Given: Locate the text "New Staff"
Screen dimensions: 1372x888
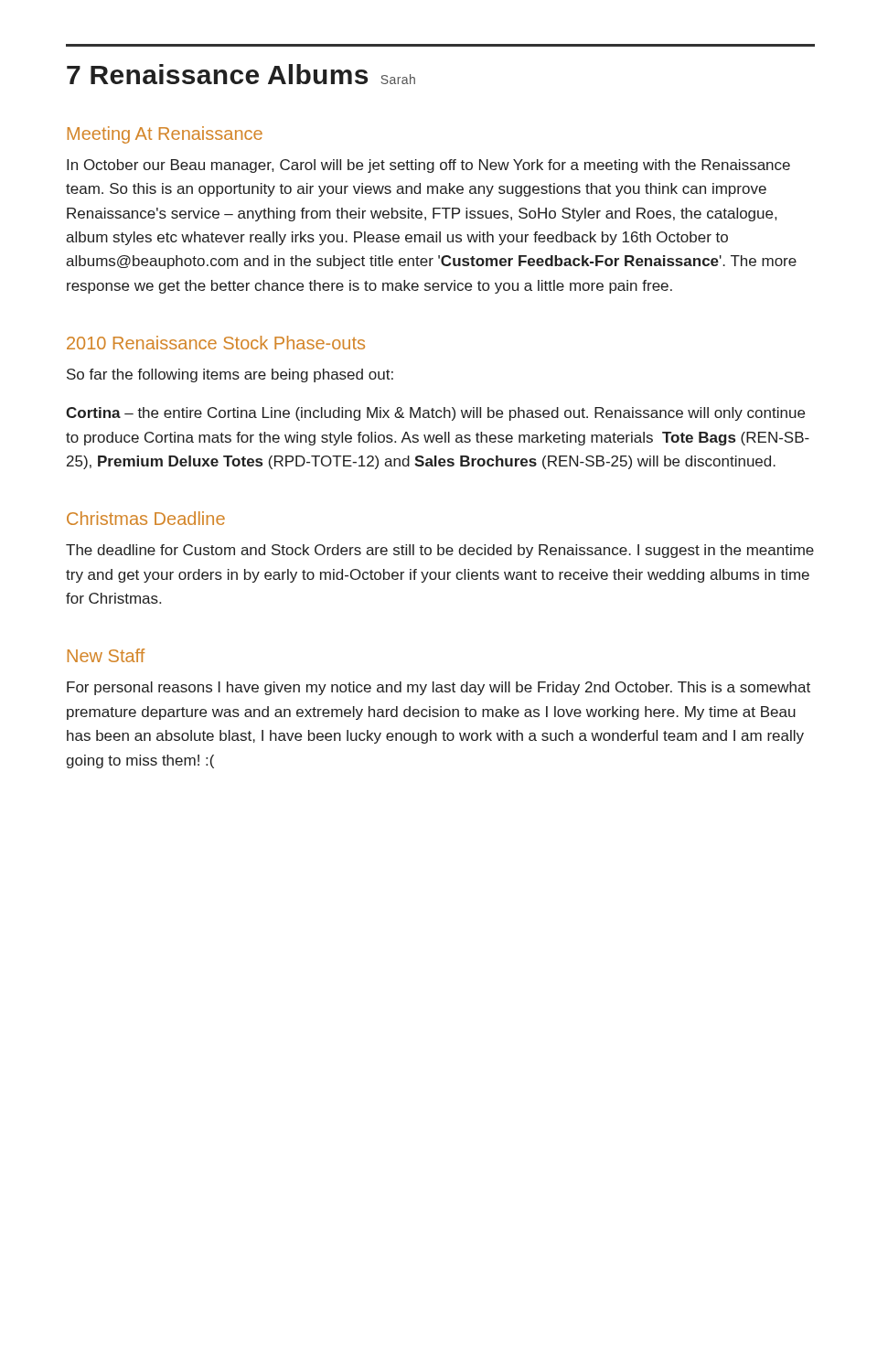Looking at the screenshot, I should pos(105,656).
